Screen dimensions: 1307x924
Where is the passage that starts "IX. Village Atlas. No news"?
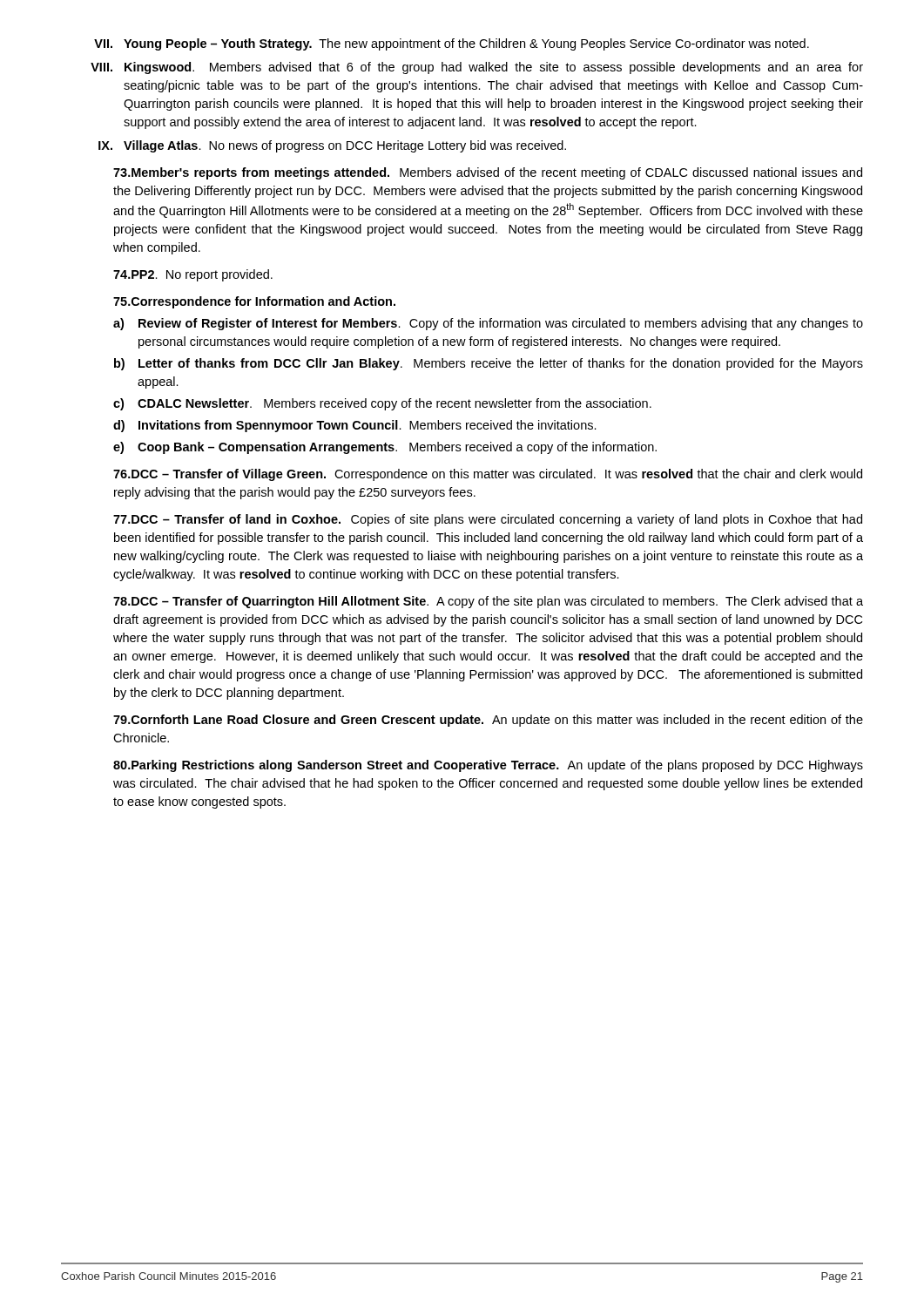click(462, 146)
